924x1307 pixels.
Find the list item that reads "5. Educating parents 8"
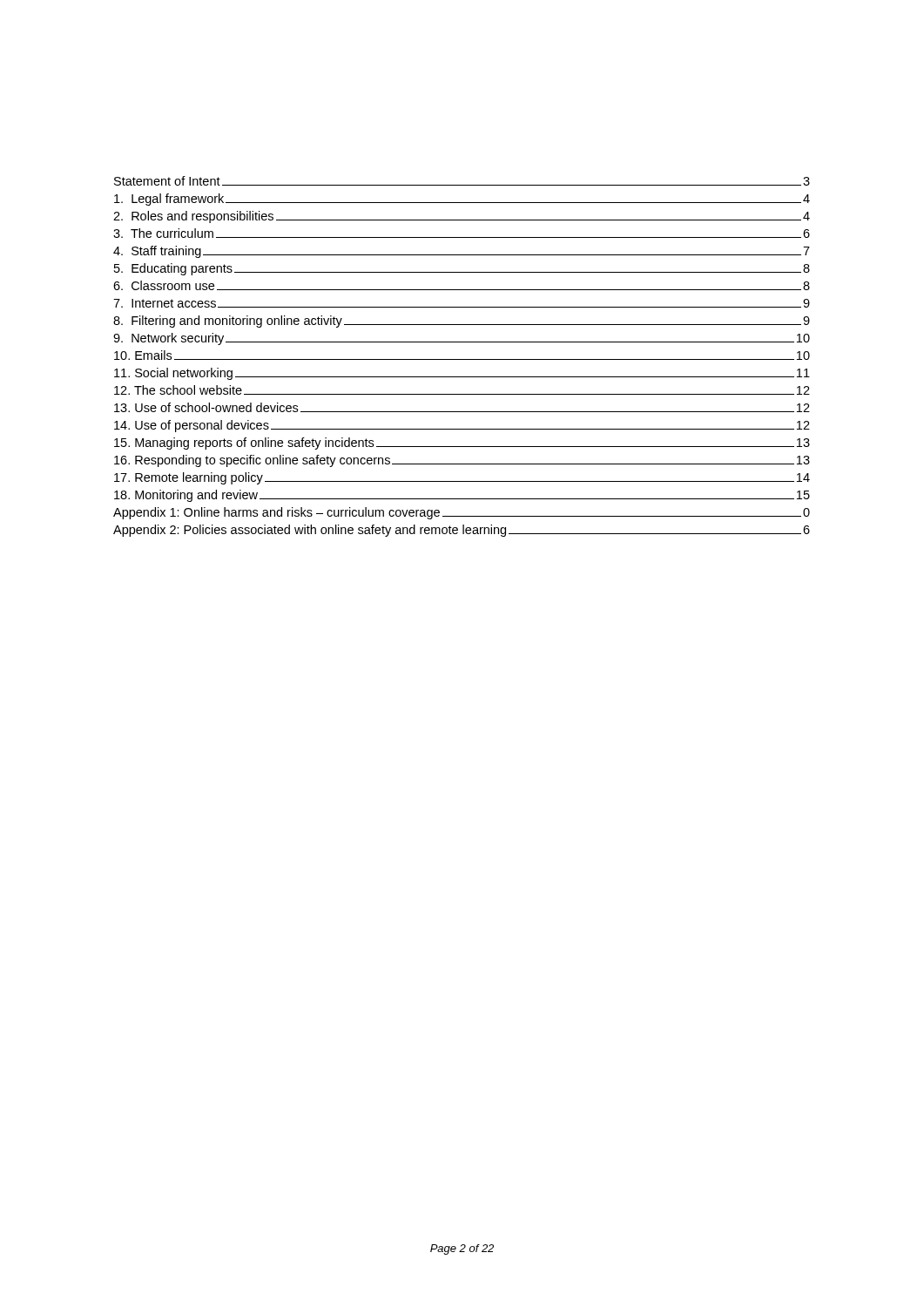pos(462,268)
